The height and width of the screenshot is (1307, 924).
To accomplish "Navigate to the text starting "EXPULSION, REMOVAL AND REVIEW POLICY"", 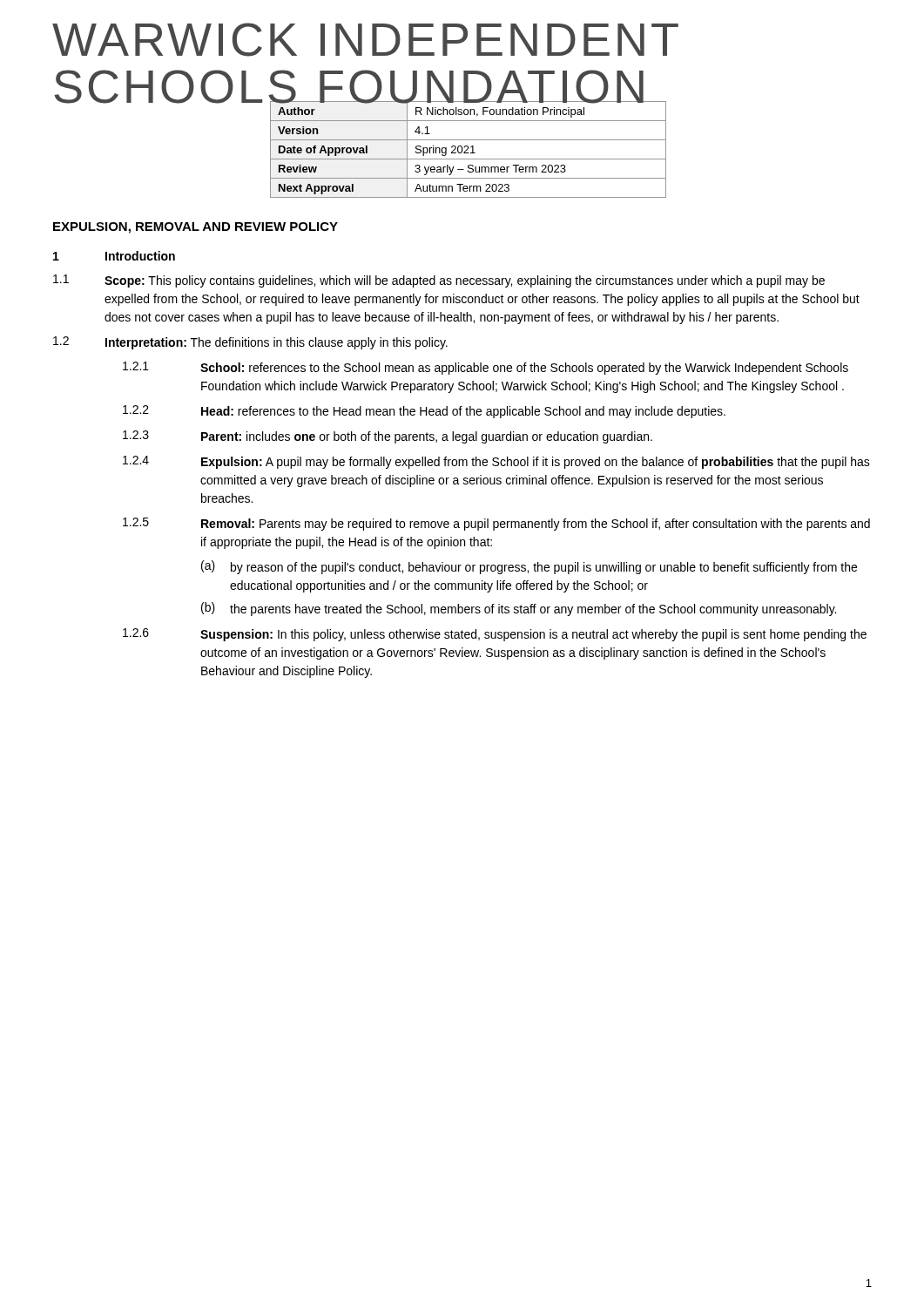I will coord(195,226).
